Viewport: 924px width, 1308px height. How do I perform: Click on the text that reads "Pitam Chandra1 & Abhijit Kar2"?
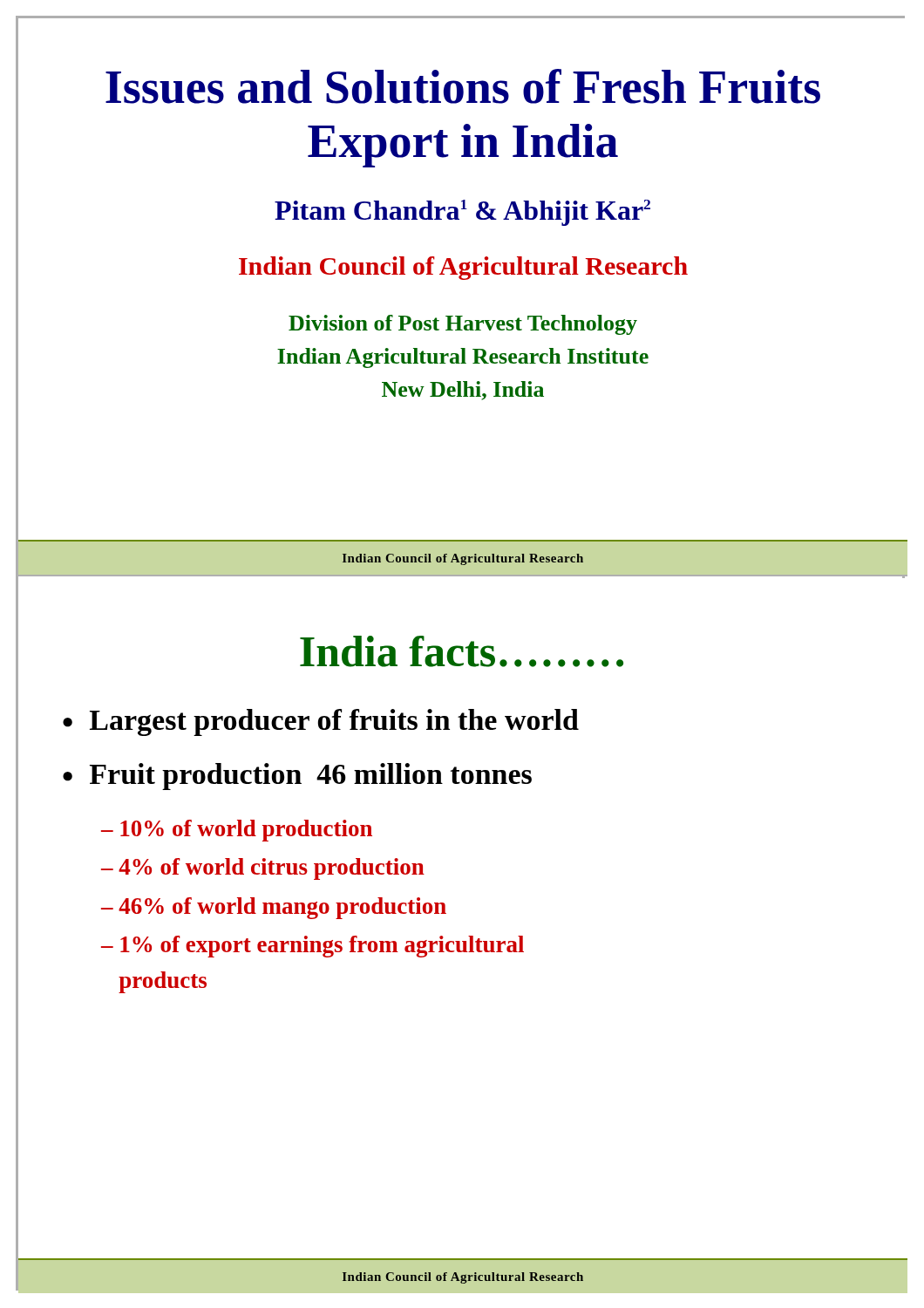[463, 211]
